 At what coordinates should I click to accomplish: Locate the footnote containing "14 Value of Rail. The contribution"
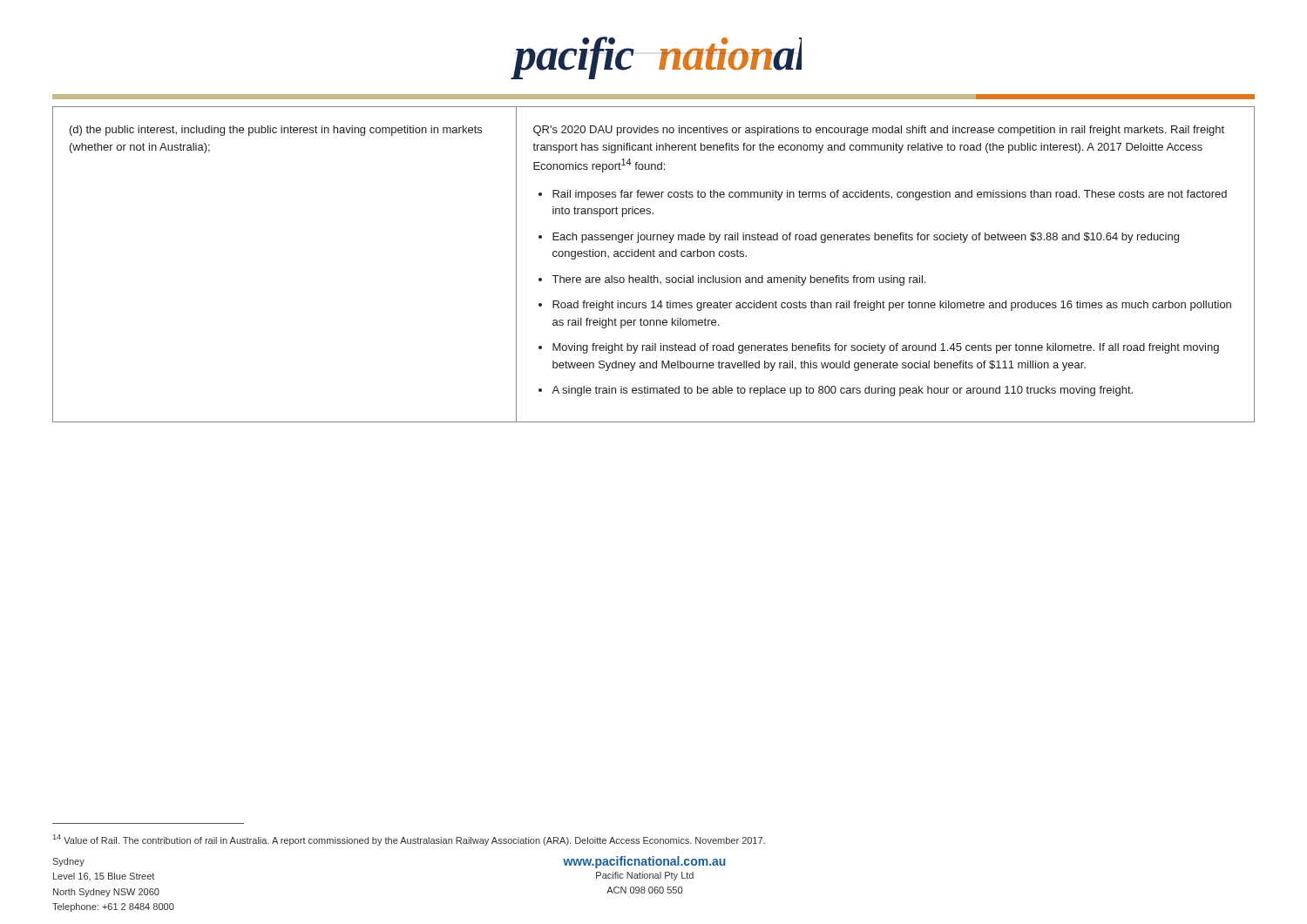[x=409, y=839]
